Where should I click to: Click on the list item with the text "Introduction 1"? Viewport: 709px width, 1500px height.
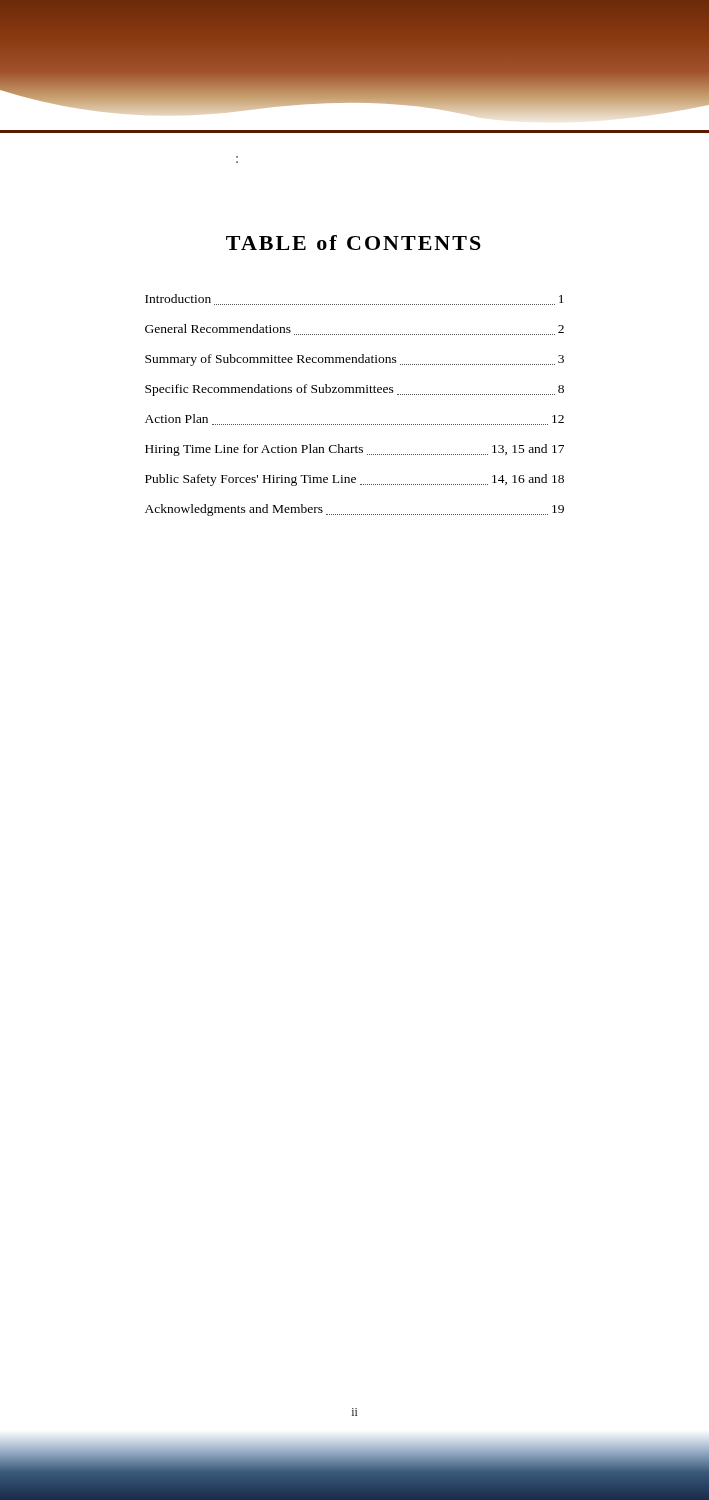pyautogui.click(x=354, y=299)
